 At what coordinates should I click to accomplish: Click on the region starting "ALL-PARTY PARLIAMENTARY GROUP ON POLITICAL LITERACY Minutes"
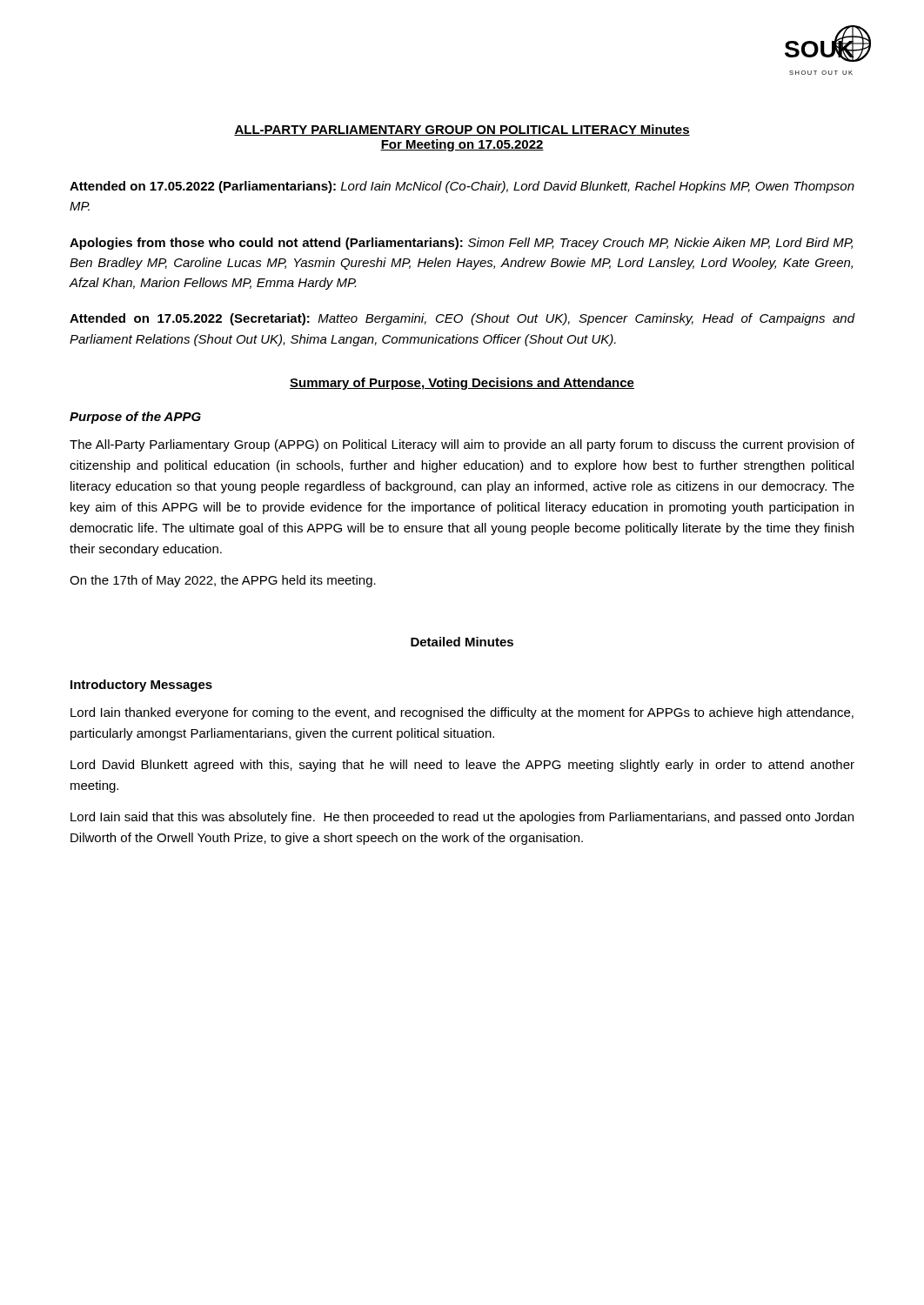pos(462,137)
